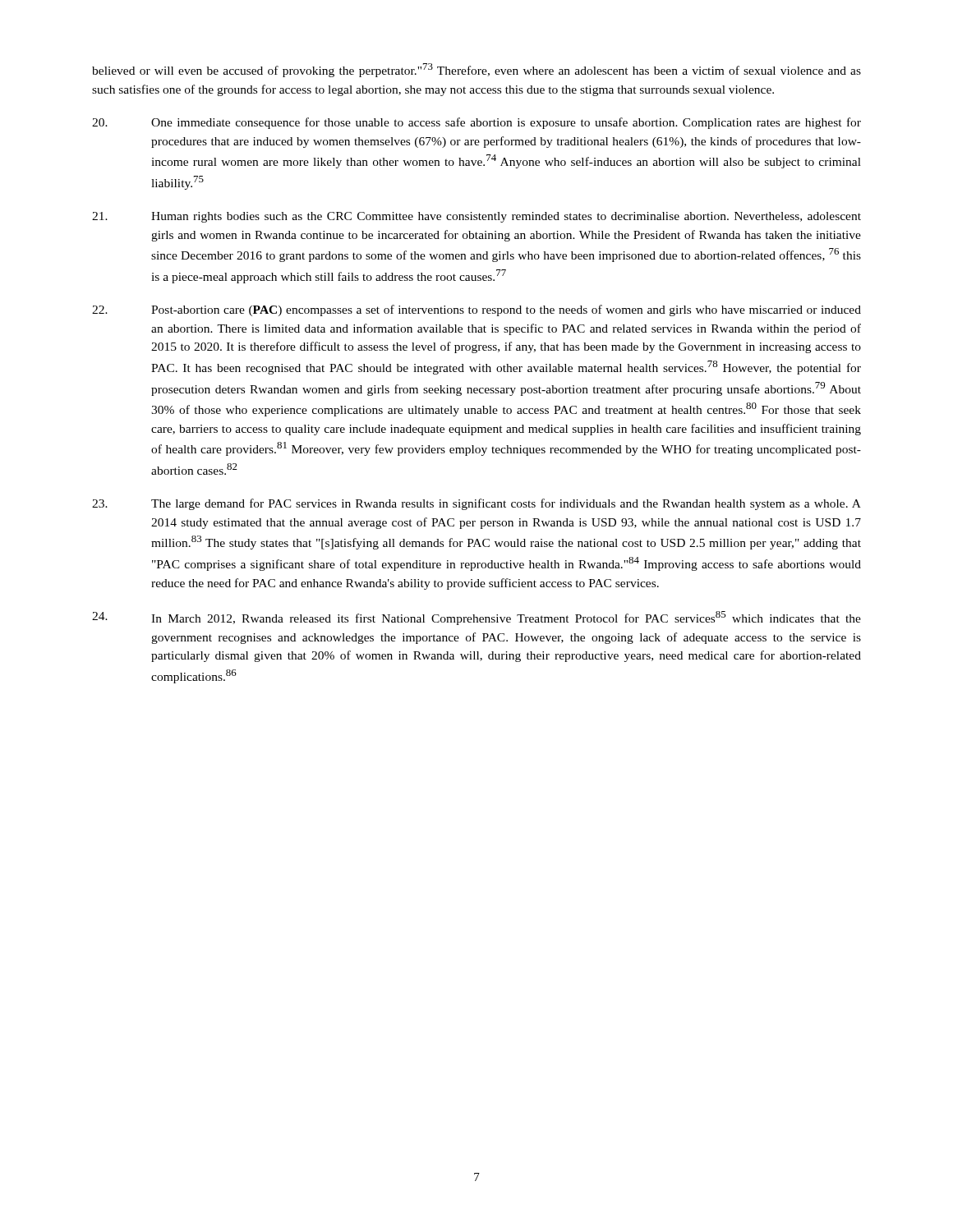Click the passage that begins "Post-abortion care (PAC) encompasses a set"
The image size is (953, 1232).
[476, 390]
